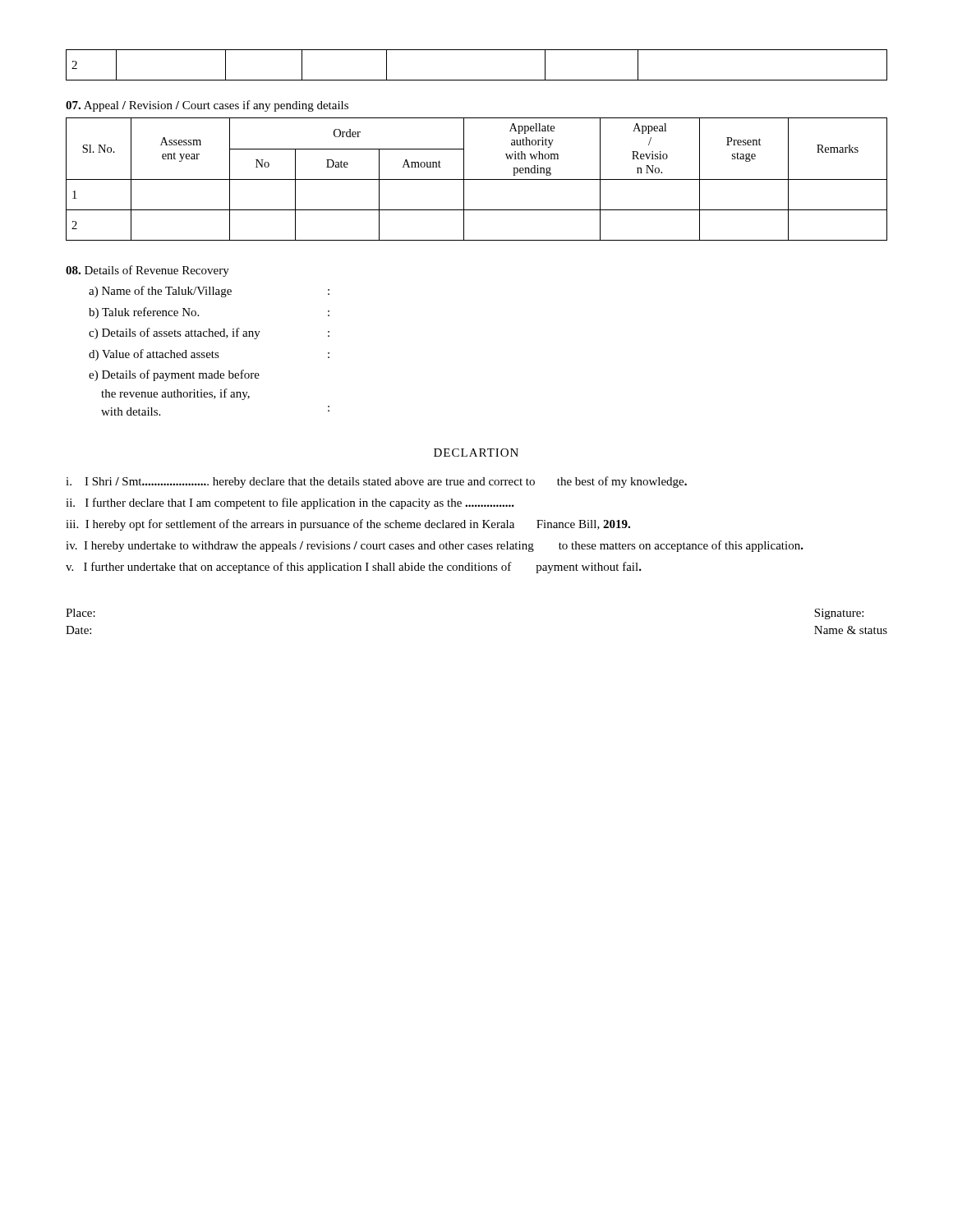Locate the block of text that opens with "i. I Shri /"
This screenshot has height=1232, width=953.
point(476,524)
